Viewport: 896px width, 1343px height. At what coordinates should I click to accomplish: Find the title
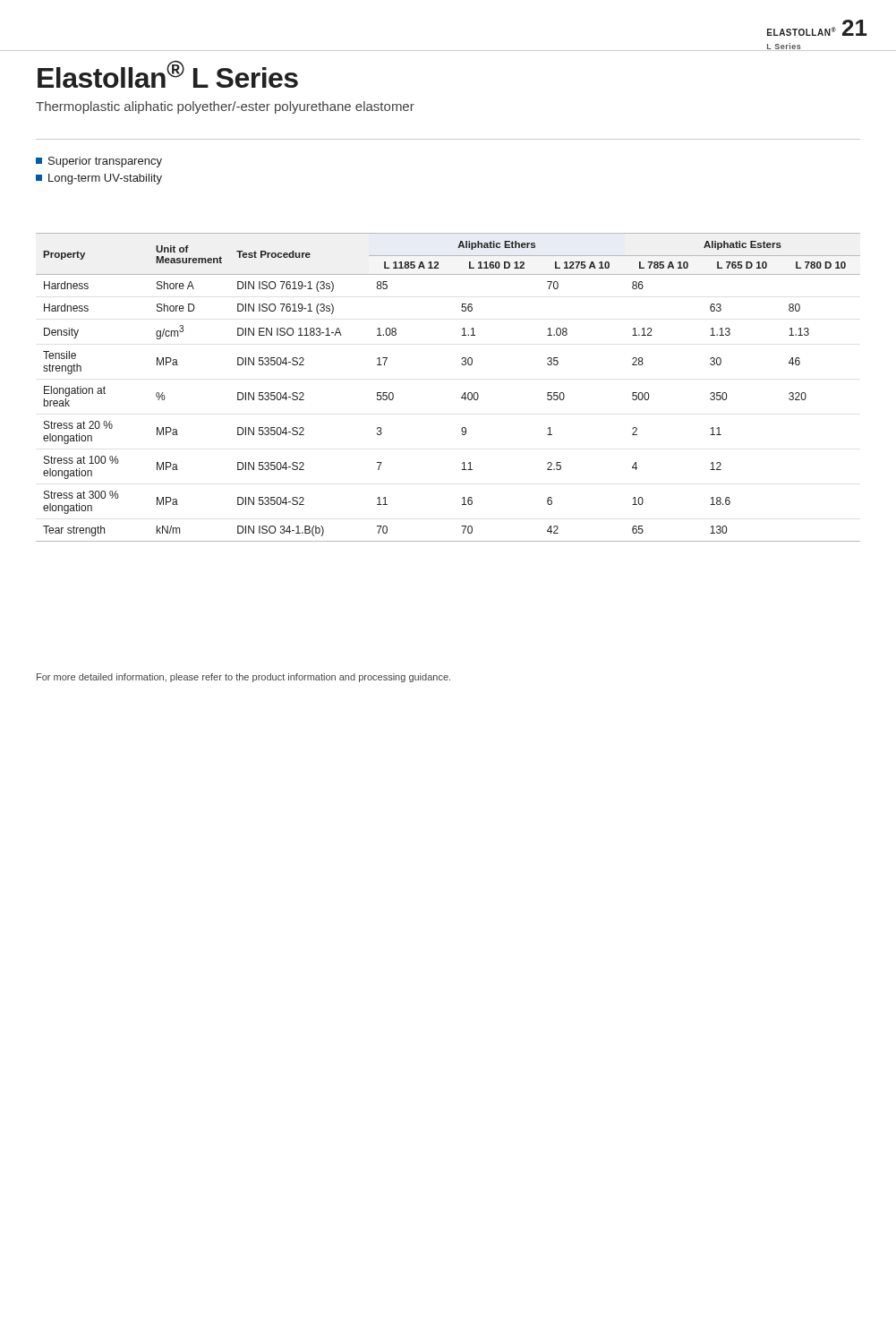point(225,84)
